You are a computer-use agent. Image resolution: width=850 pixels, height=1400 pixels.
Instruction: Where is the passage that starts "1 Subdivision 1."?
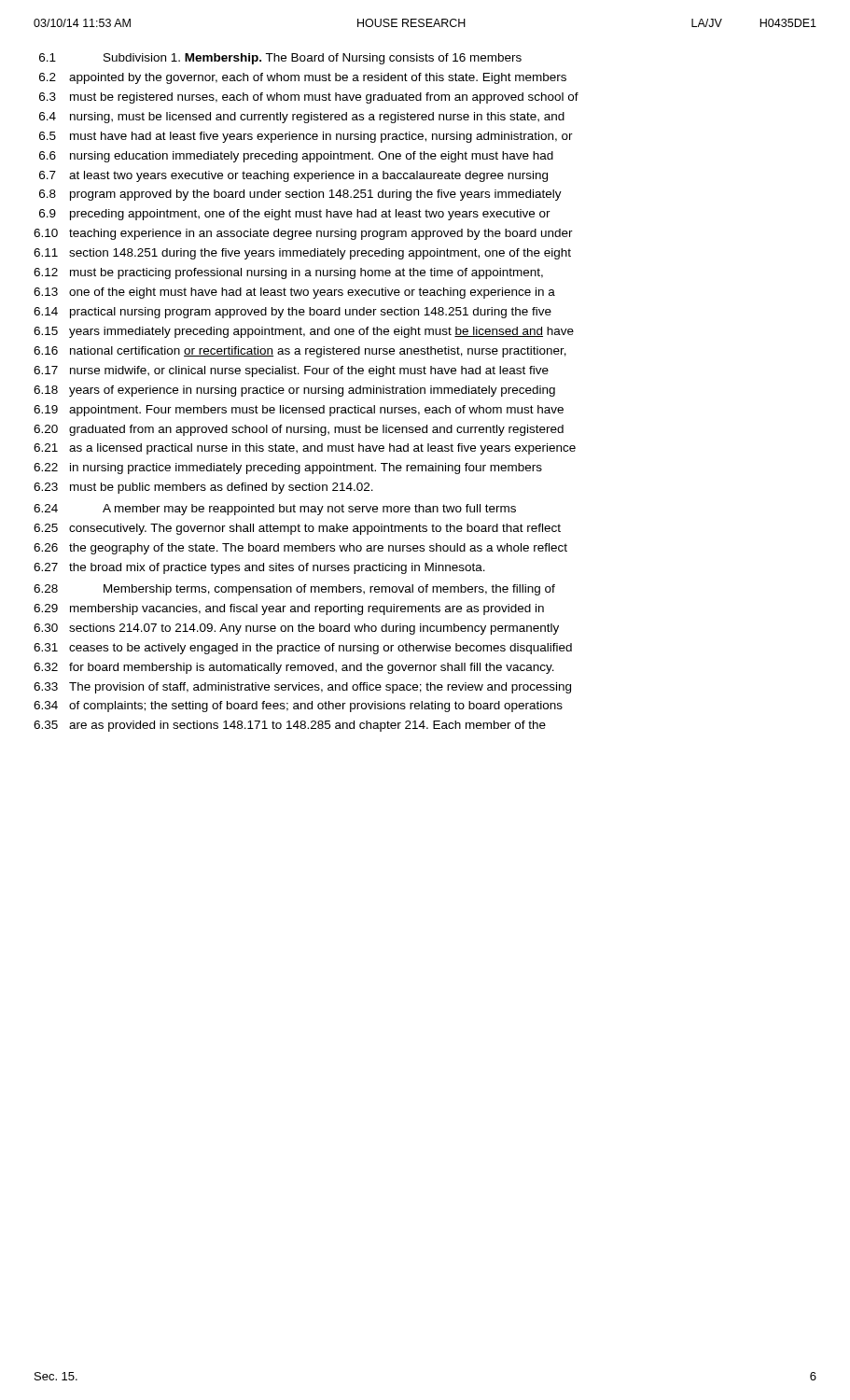[425, 392]
